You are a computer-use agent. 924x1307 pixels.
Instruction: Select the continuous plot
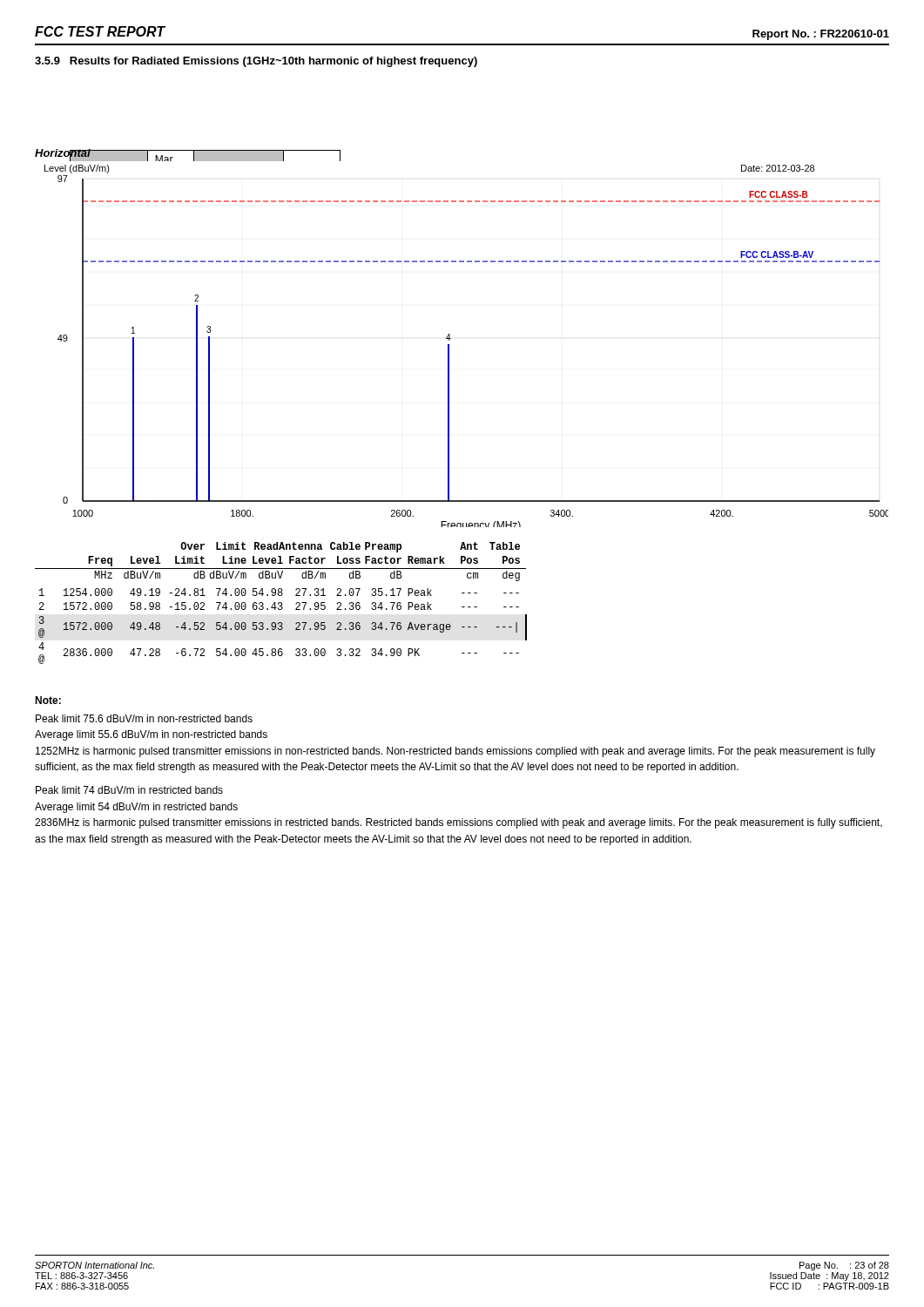(x=462, y=344)
